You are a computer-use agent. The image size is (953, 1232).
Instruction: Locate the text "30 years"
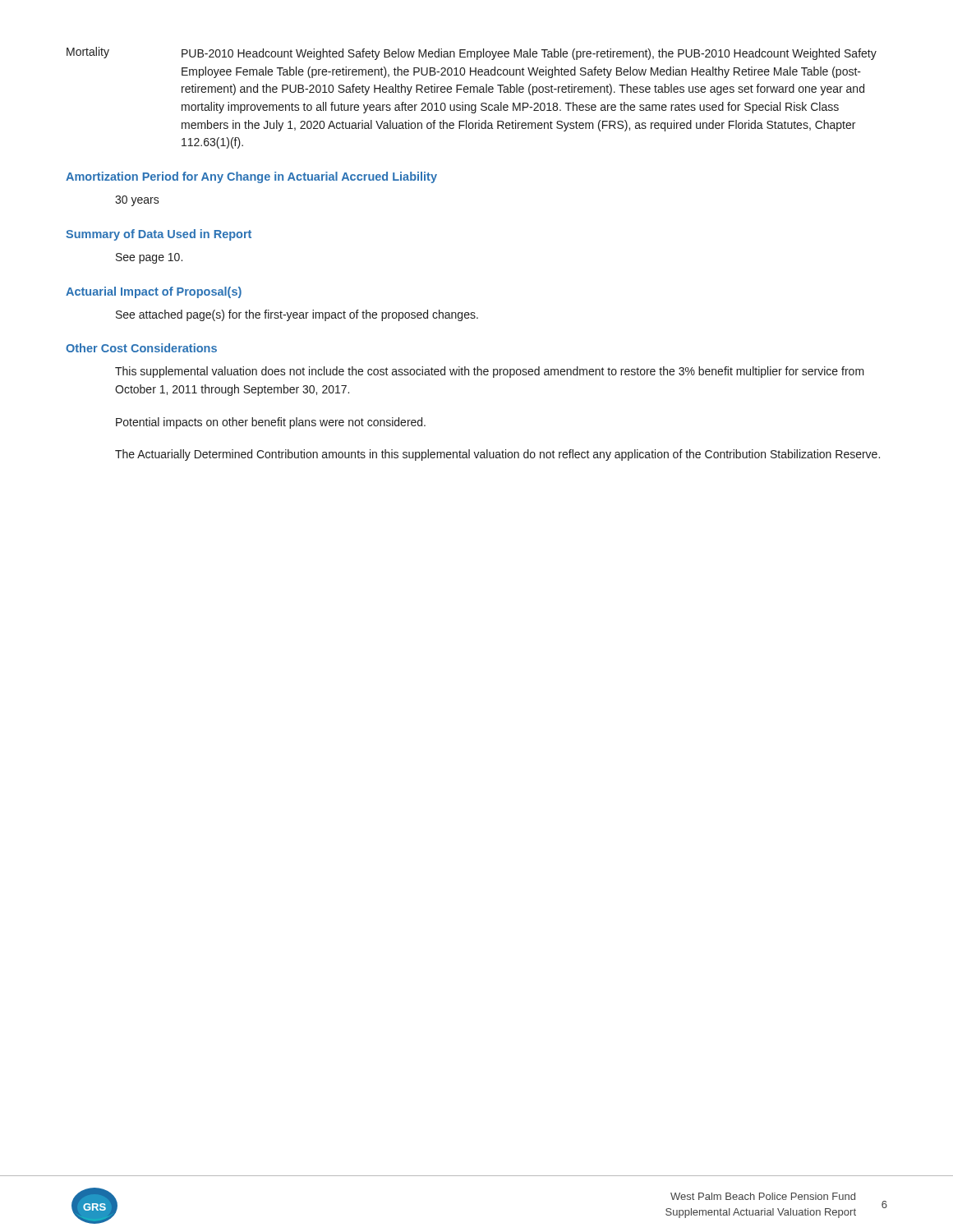pyautogui.click(x=137, y=200)
